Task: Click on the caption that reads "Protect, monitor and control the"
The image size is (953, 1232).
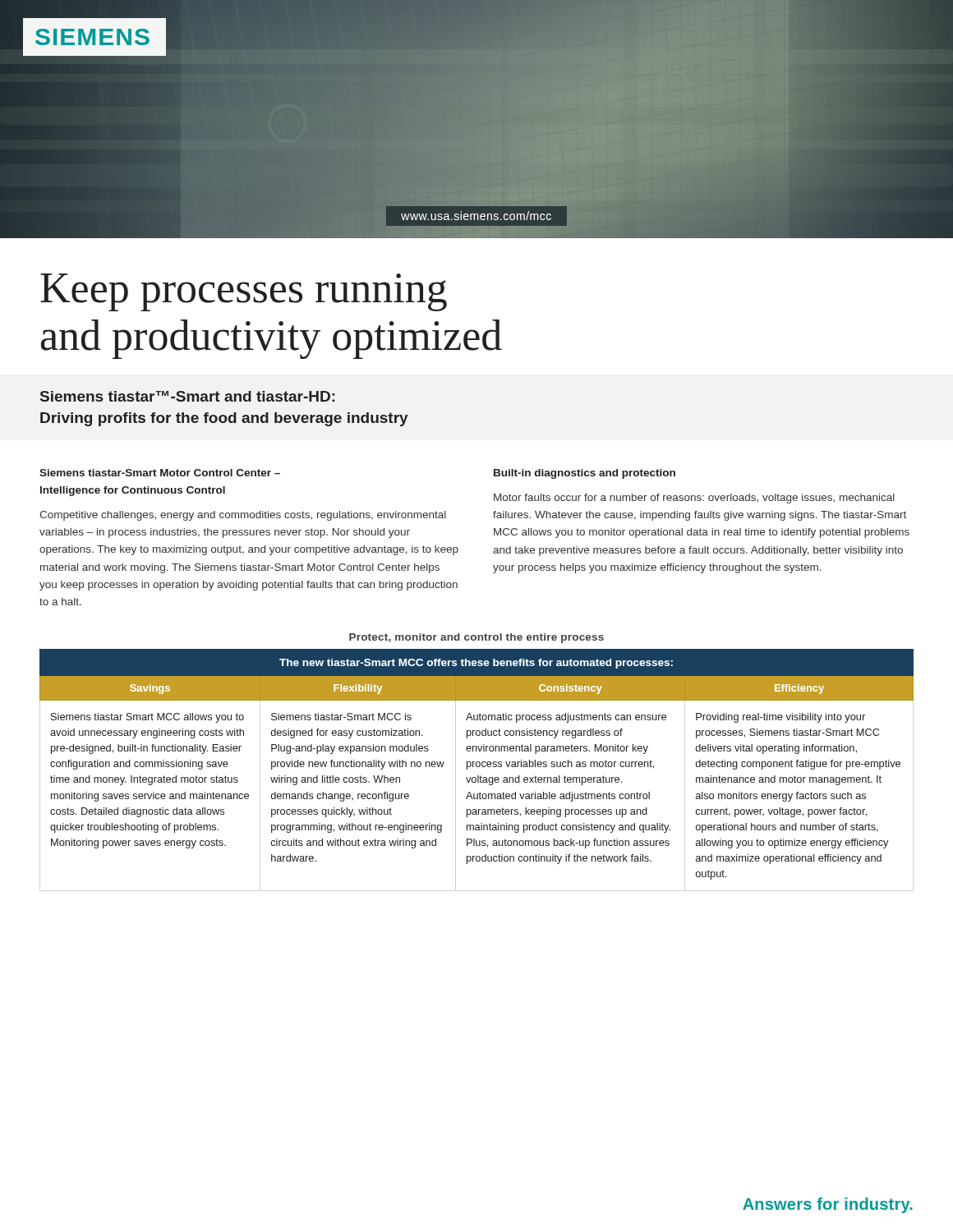Action: click(x=476, y=637)
